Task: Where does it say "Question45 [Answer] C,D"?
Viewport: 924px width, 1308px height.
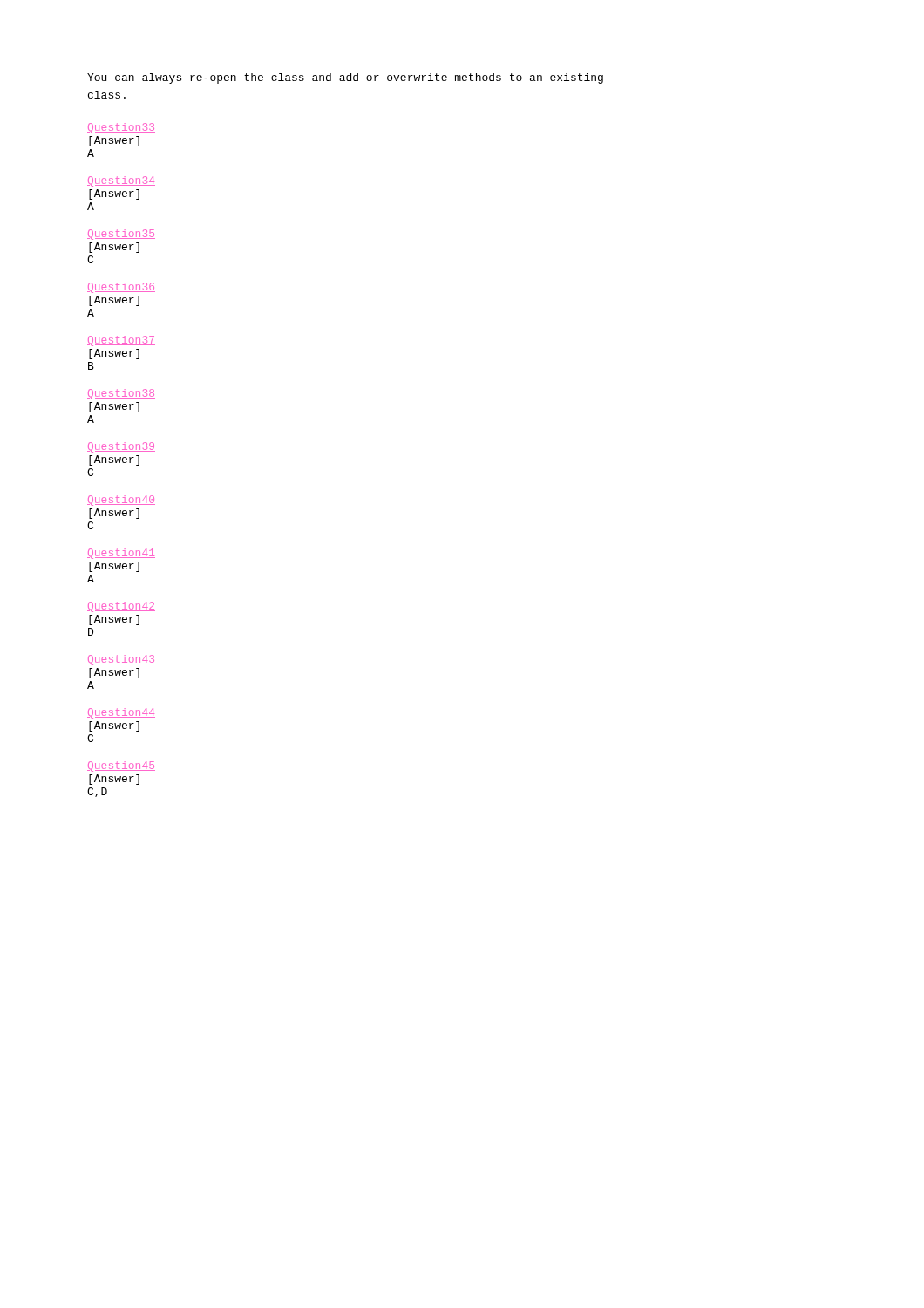Action: click(x=121, y=766)
